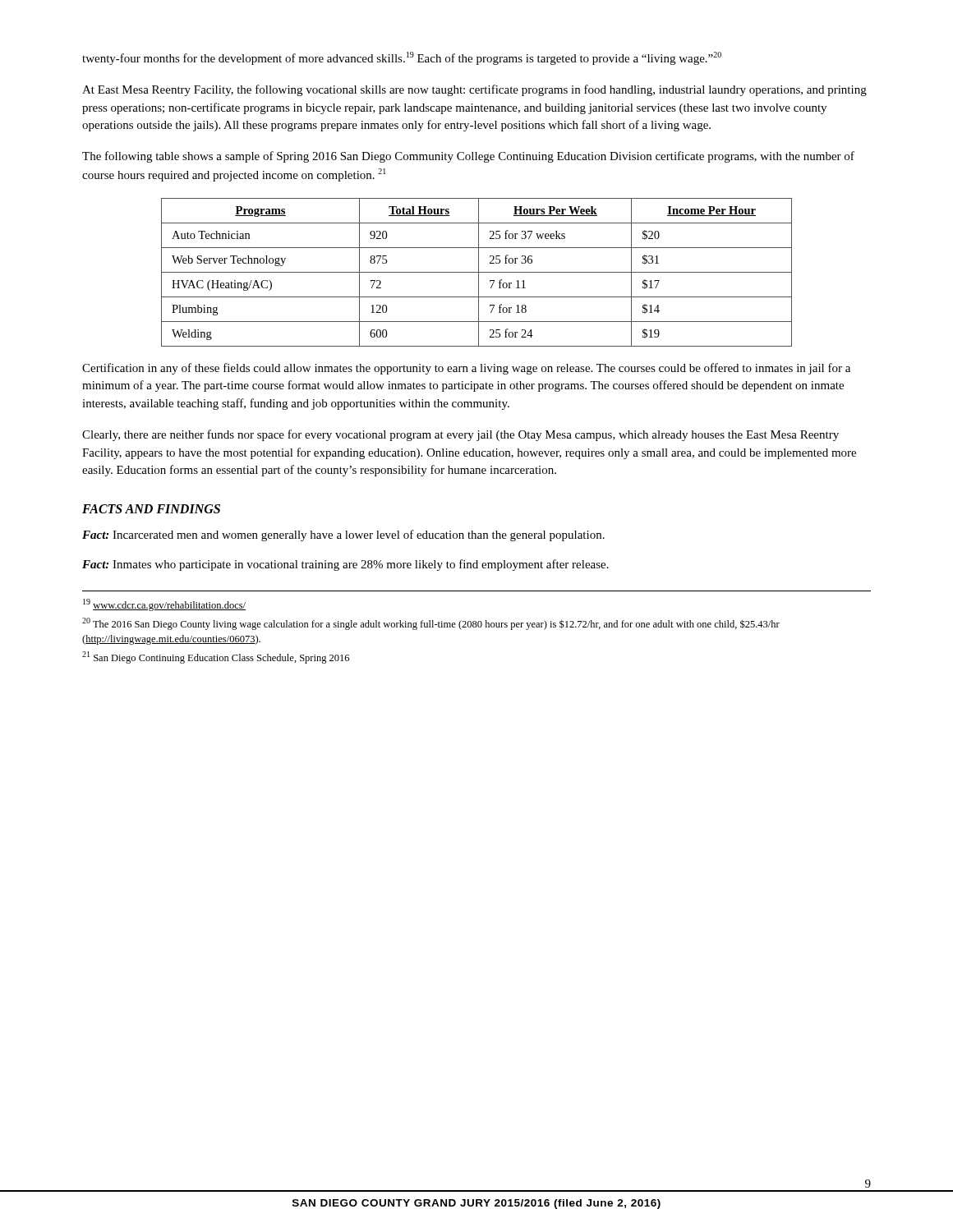953x1232 pixels.
Task: Select the text block starting "Fact: Incarcerated men and women generally"
Action: (476, 536)
